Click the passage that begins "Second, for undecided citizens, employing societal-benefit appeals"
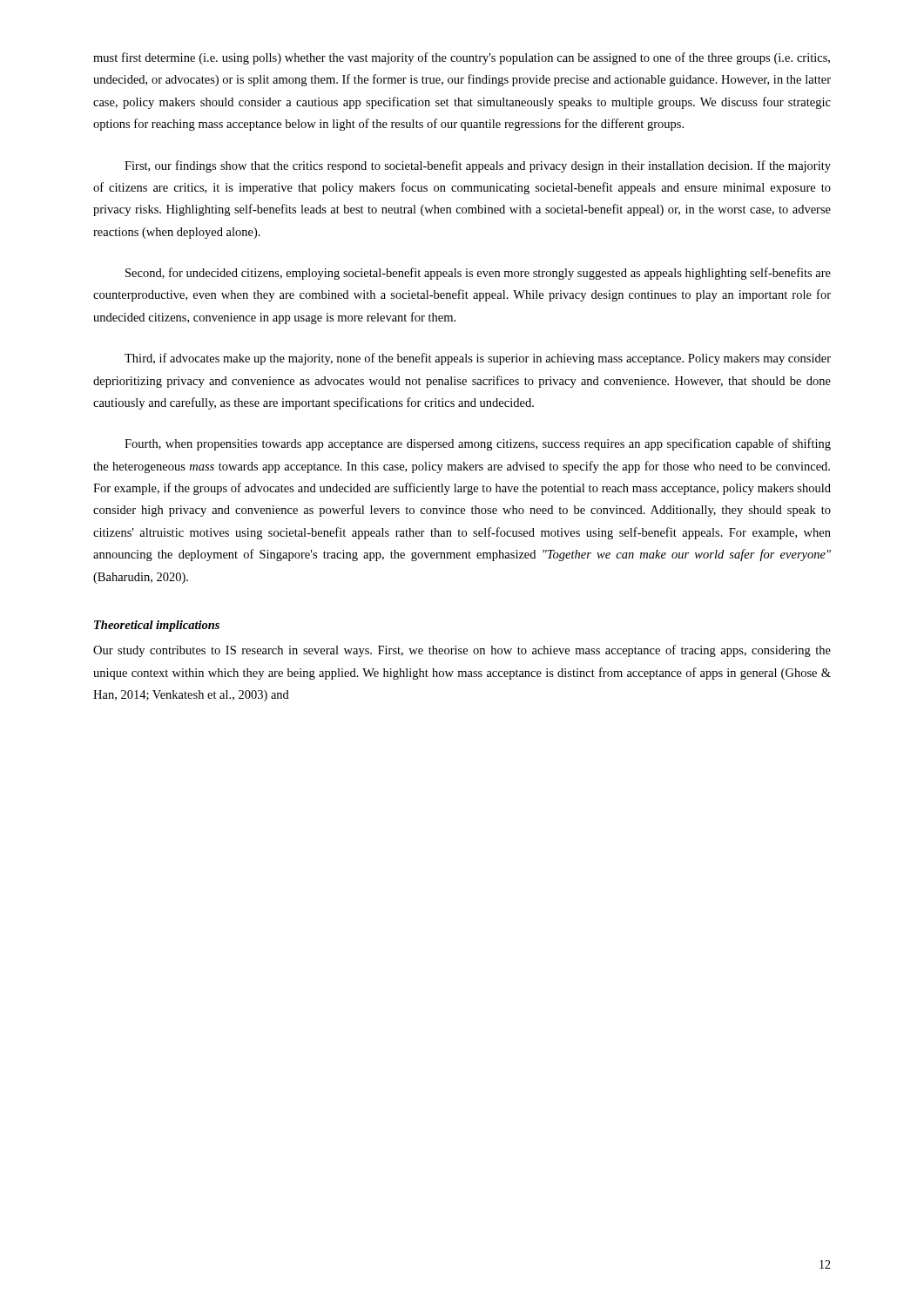The height and width of the screenshot is (1307, 924). [x=462, y=295]
